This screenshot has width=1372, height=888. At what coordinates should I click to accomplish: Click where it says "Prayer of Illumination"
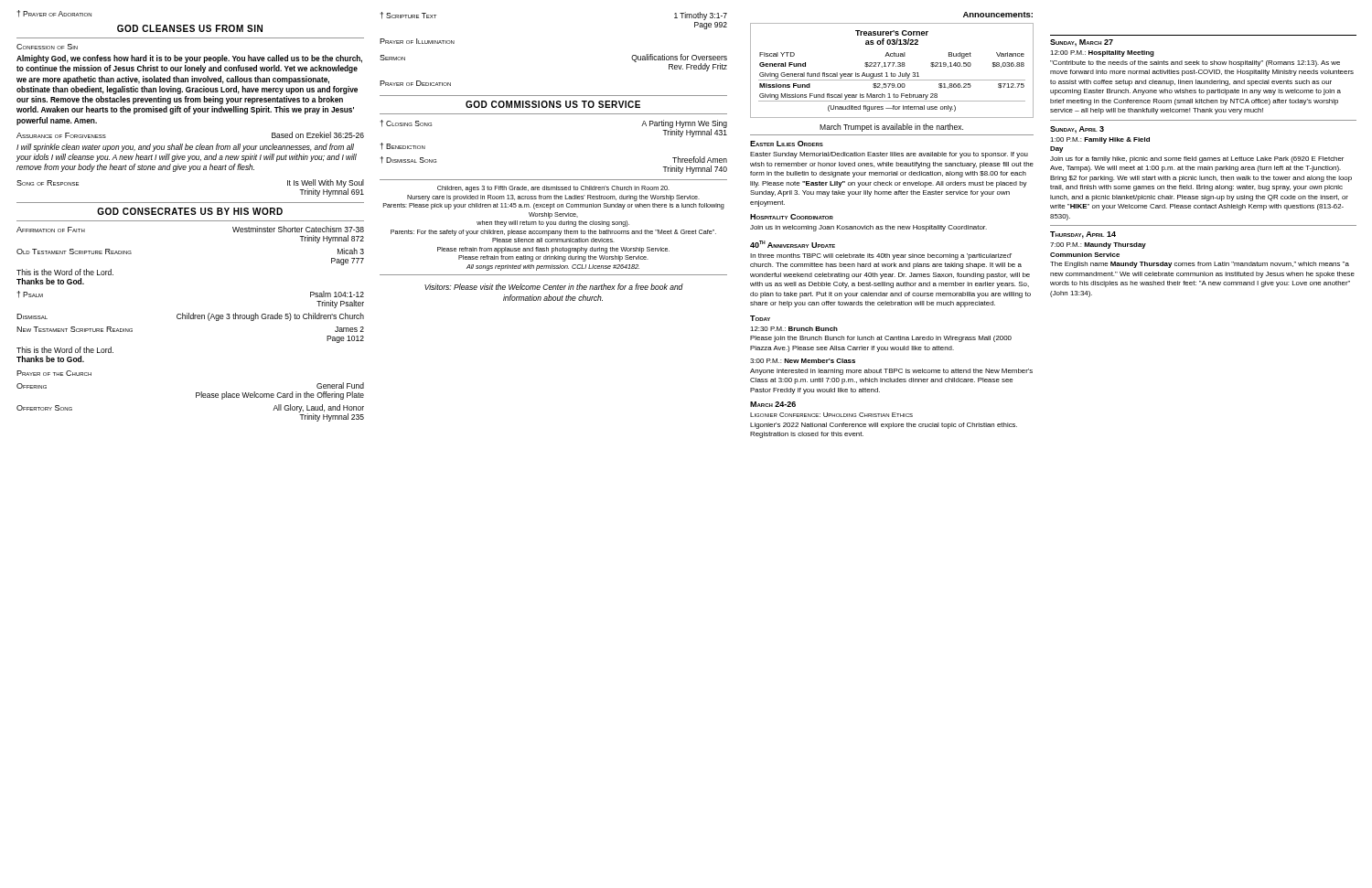click(x=417, y=41)
